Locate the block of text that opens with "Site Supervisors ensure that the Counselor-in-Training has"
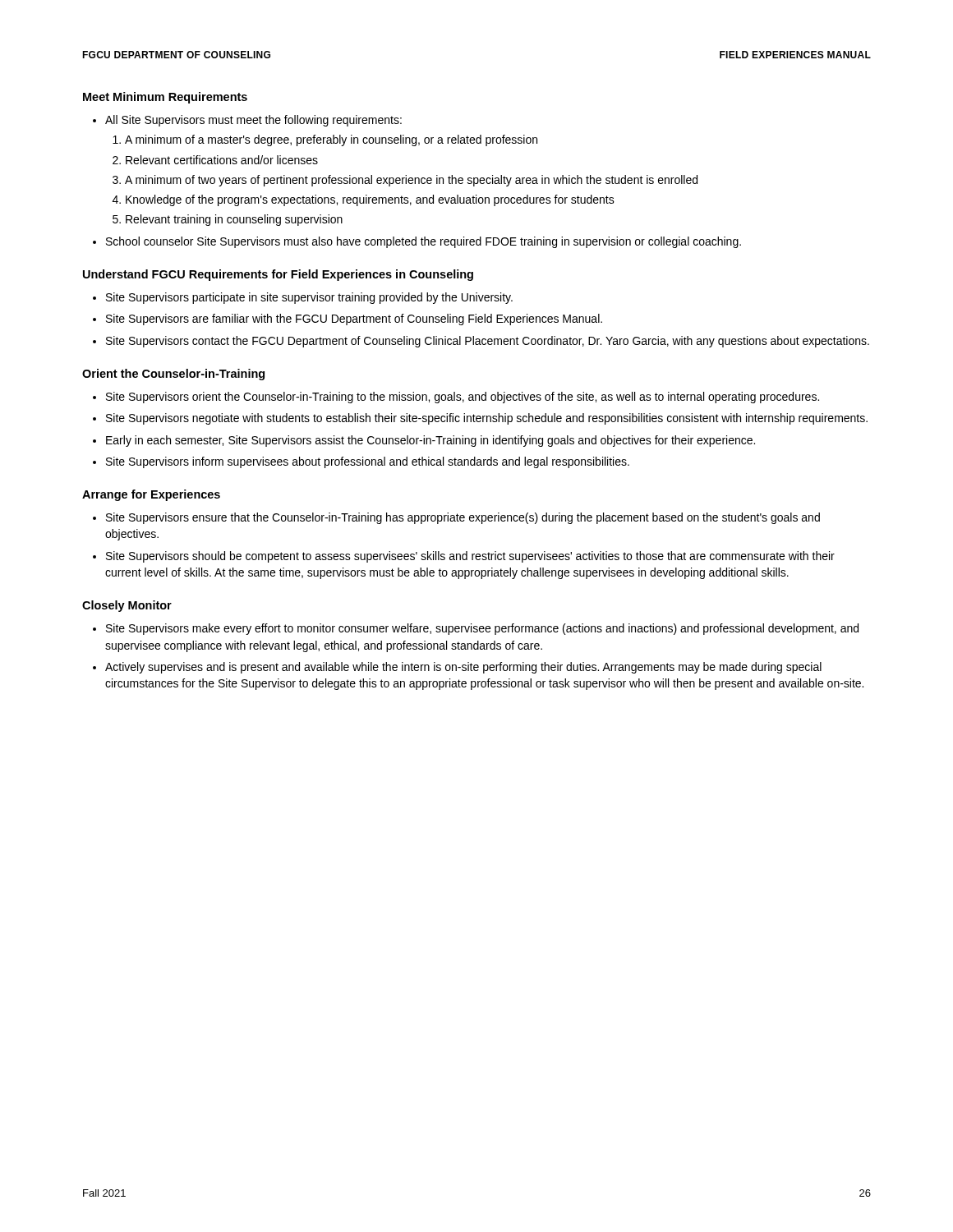This screenshot has width=953, height=1232. [x=463, y=526]
